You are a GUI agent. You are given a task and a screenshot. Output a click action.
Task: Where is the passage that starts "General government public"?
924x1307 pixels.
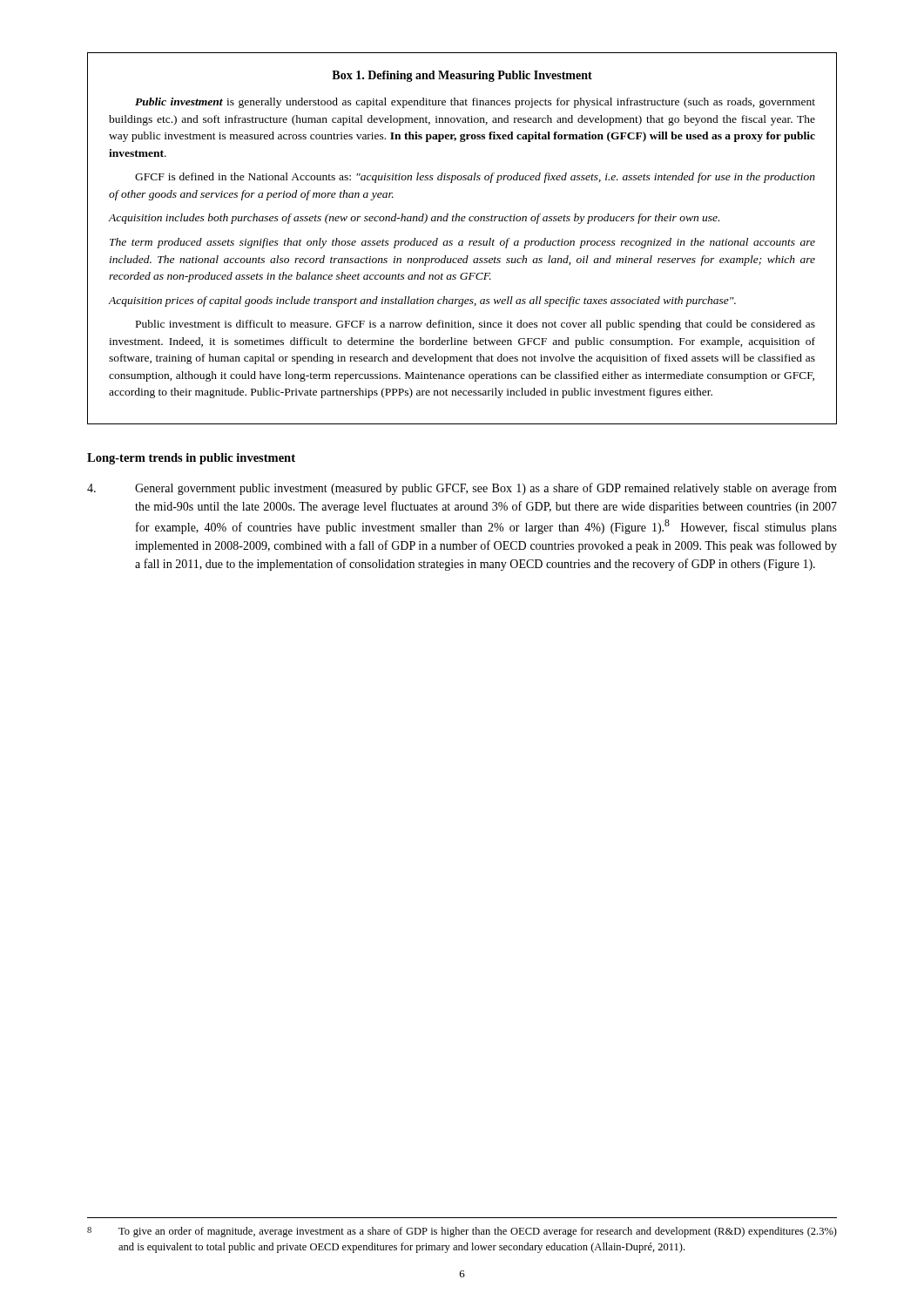tap(462, 526)
